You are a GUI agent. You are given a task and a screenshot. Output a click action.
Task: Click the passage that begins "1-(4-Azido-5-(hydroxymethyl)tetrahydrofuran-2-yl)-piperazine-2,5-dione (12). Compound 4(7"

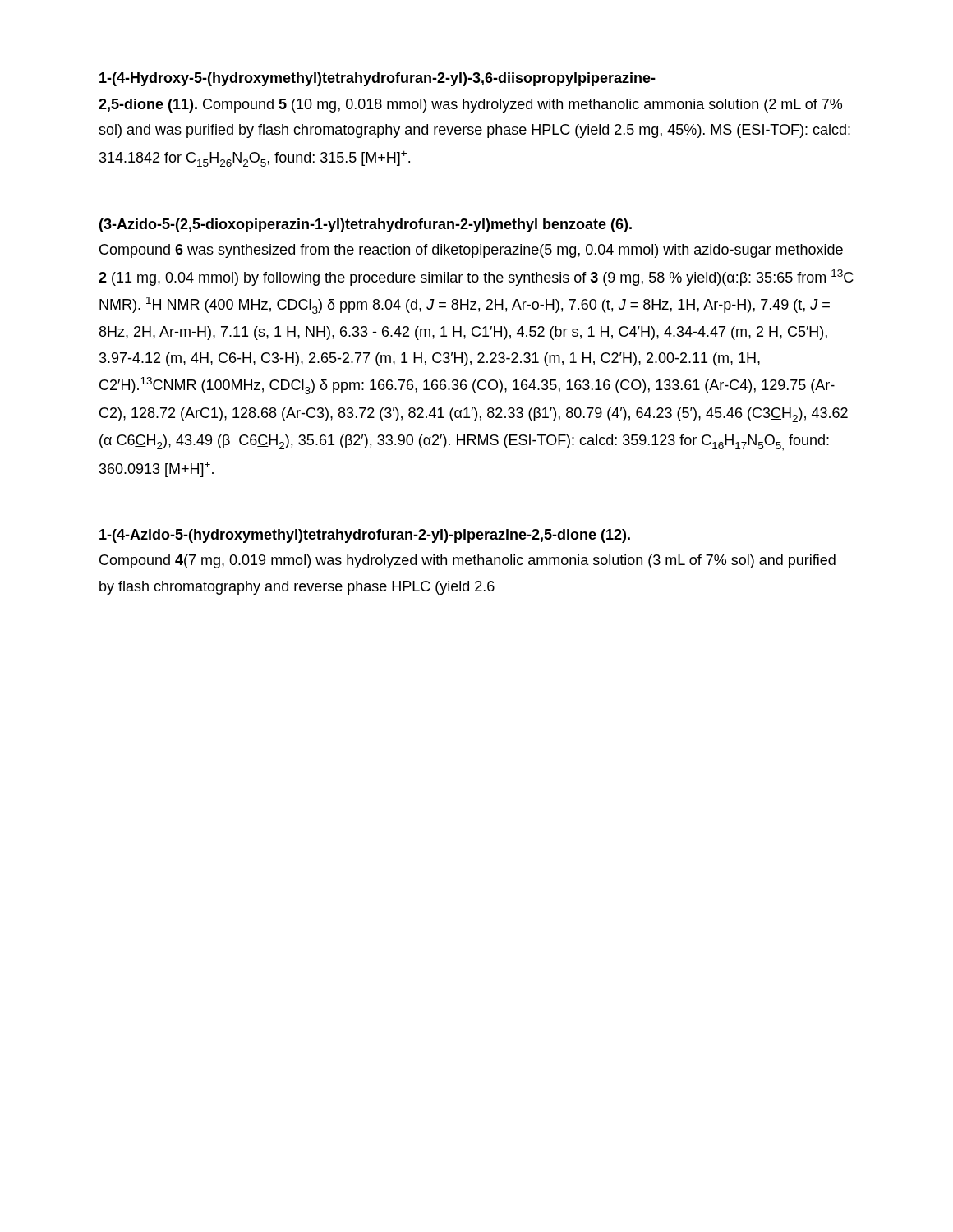pos(467,560)
